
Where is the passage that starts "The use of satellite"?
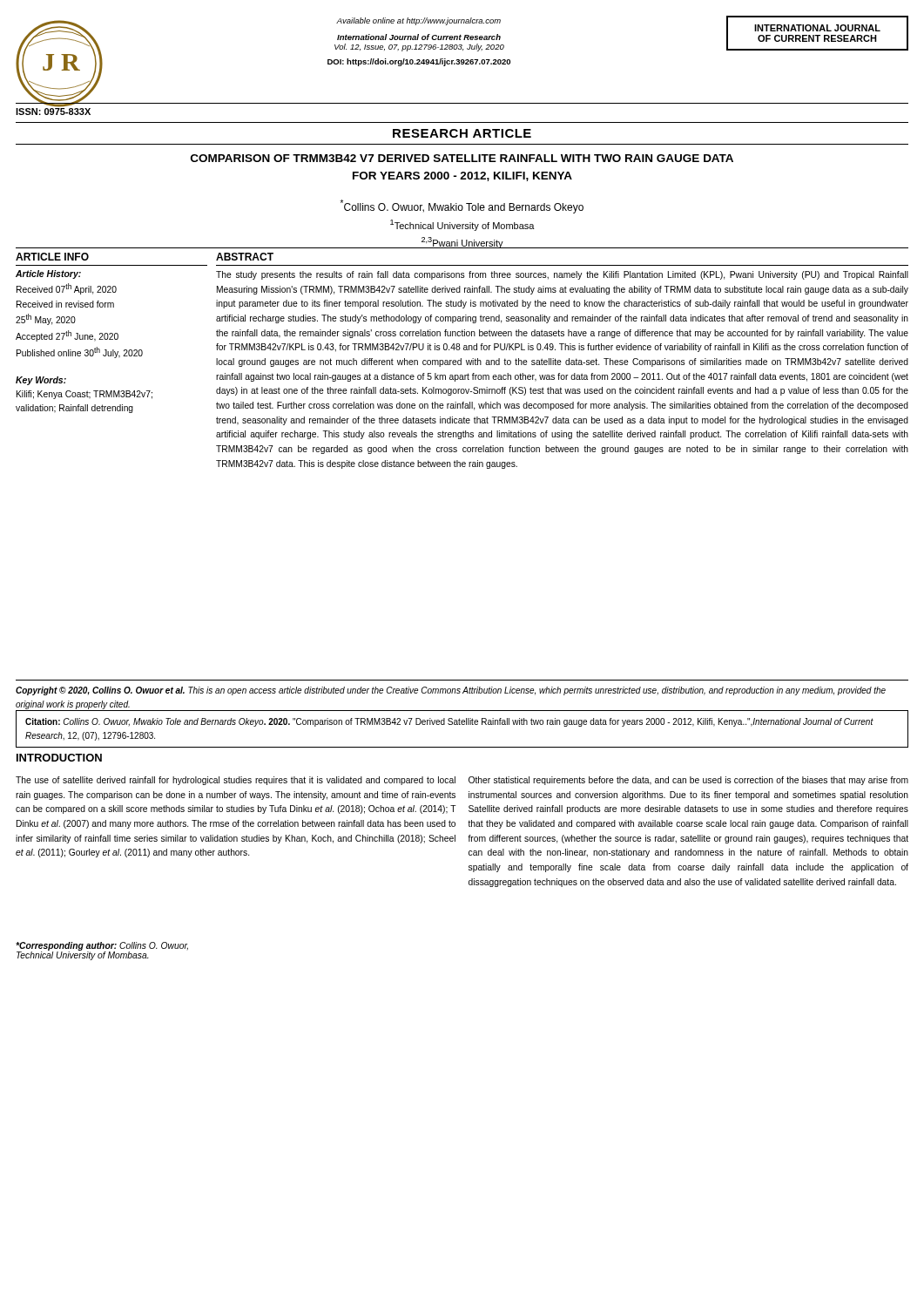(236, 817)
